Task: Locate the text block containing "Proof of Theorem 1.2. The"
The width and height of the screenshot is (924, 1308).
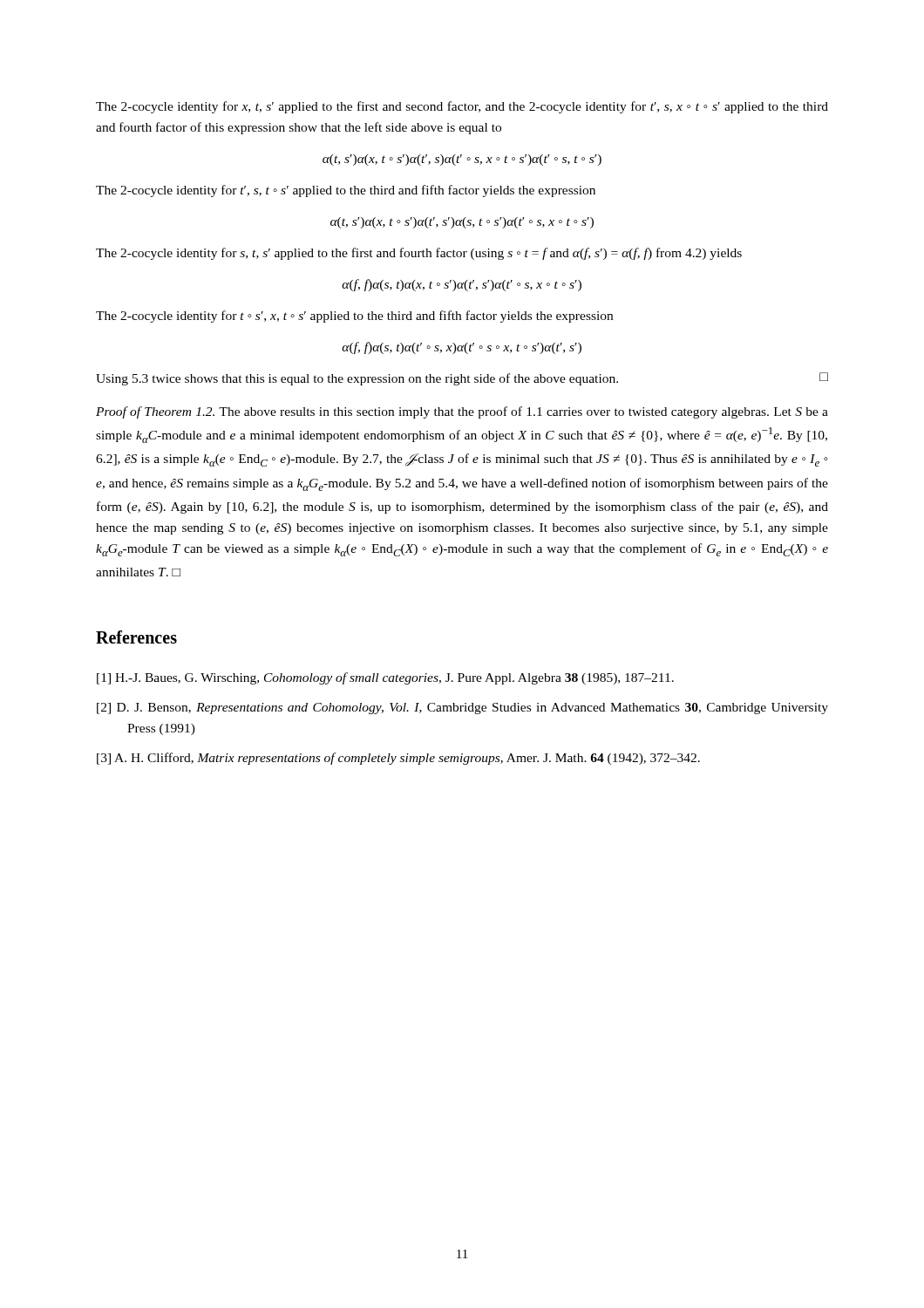Action: pyautogui.click(x=462, y=491)
